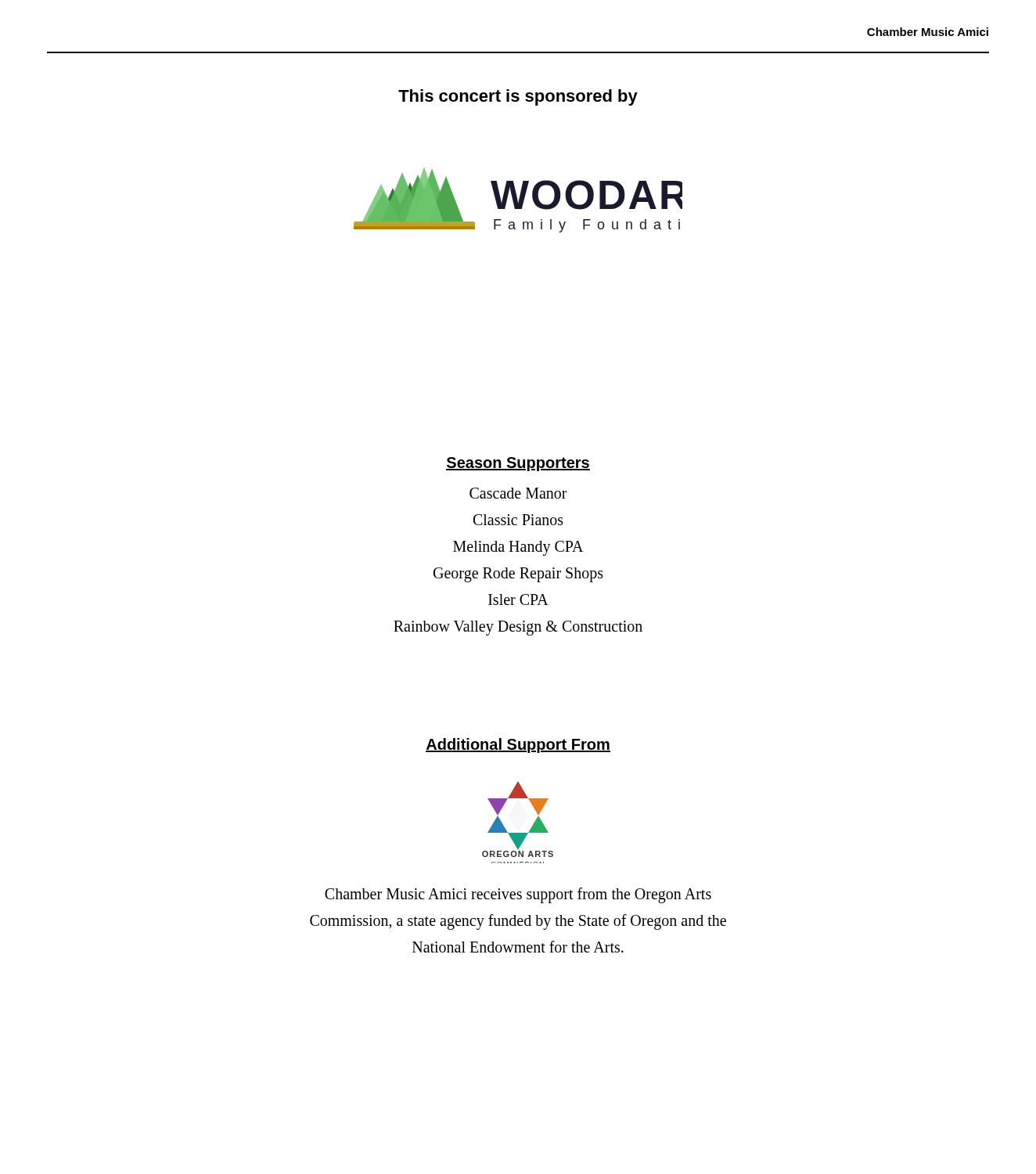Select the text block with the text "Chamber Music Amici"
The width and height of the screenshot is (1036, 1174).
[518, 920]
